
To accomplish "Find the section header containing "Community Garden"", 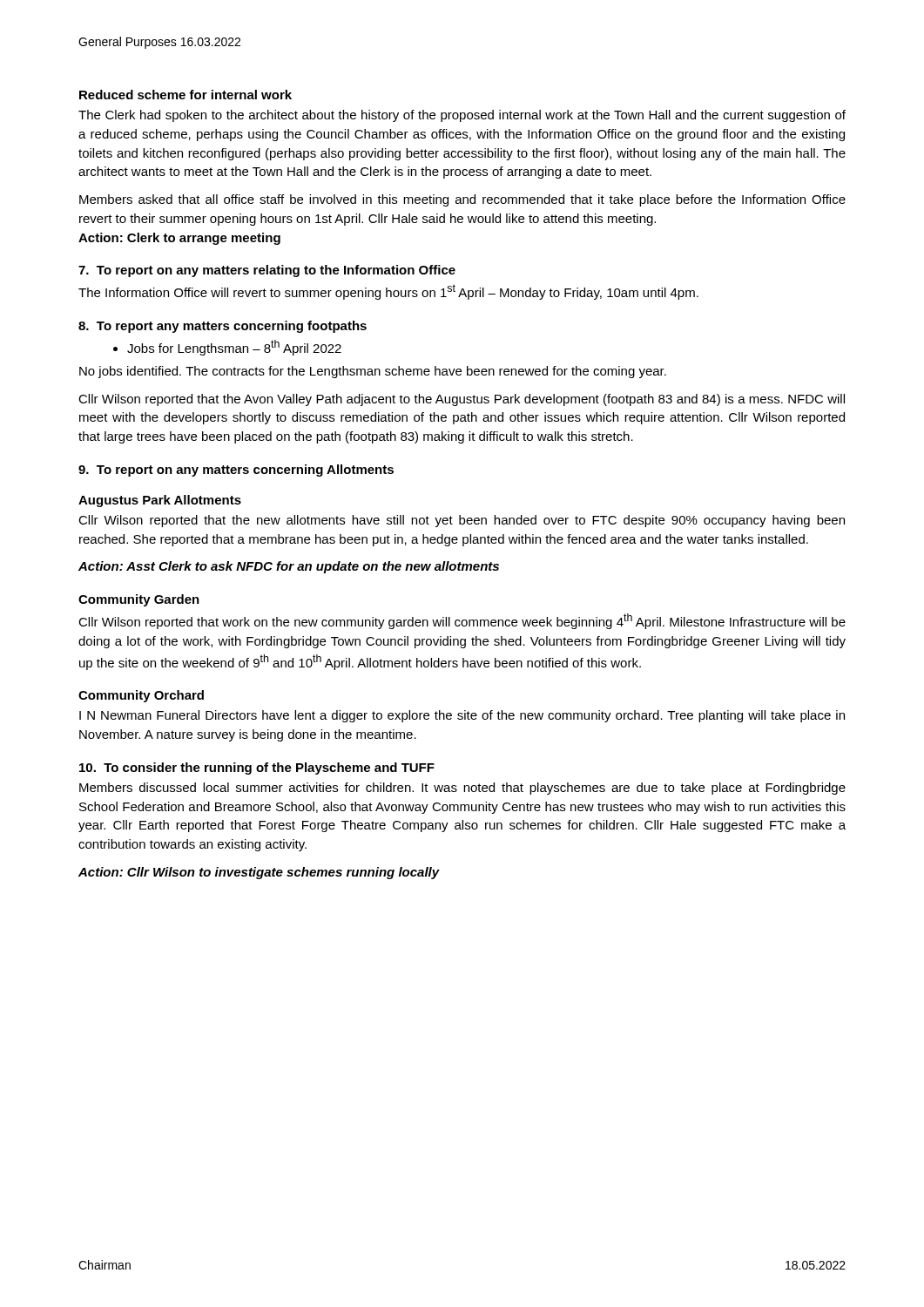I will click(139, 599).
